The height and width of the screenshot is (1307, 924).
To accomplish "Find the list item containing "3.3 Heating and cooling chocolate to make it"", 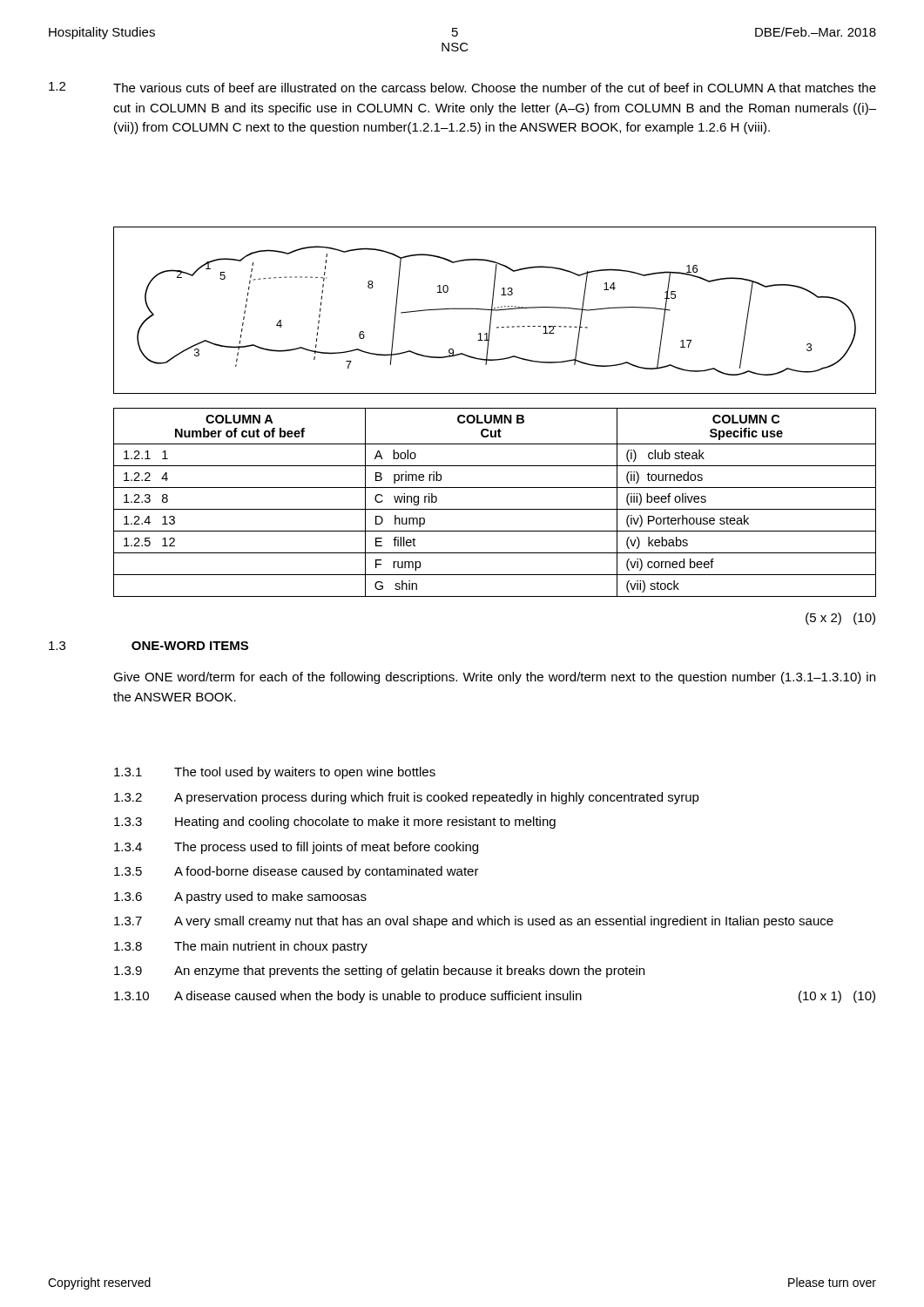I will [495, 822].
